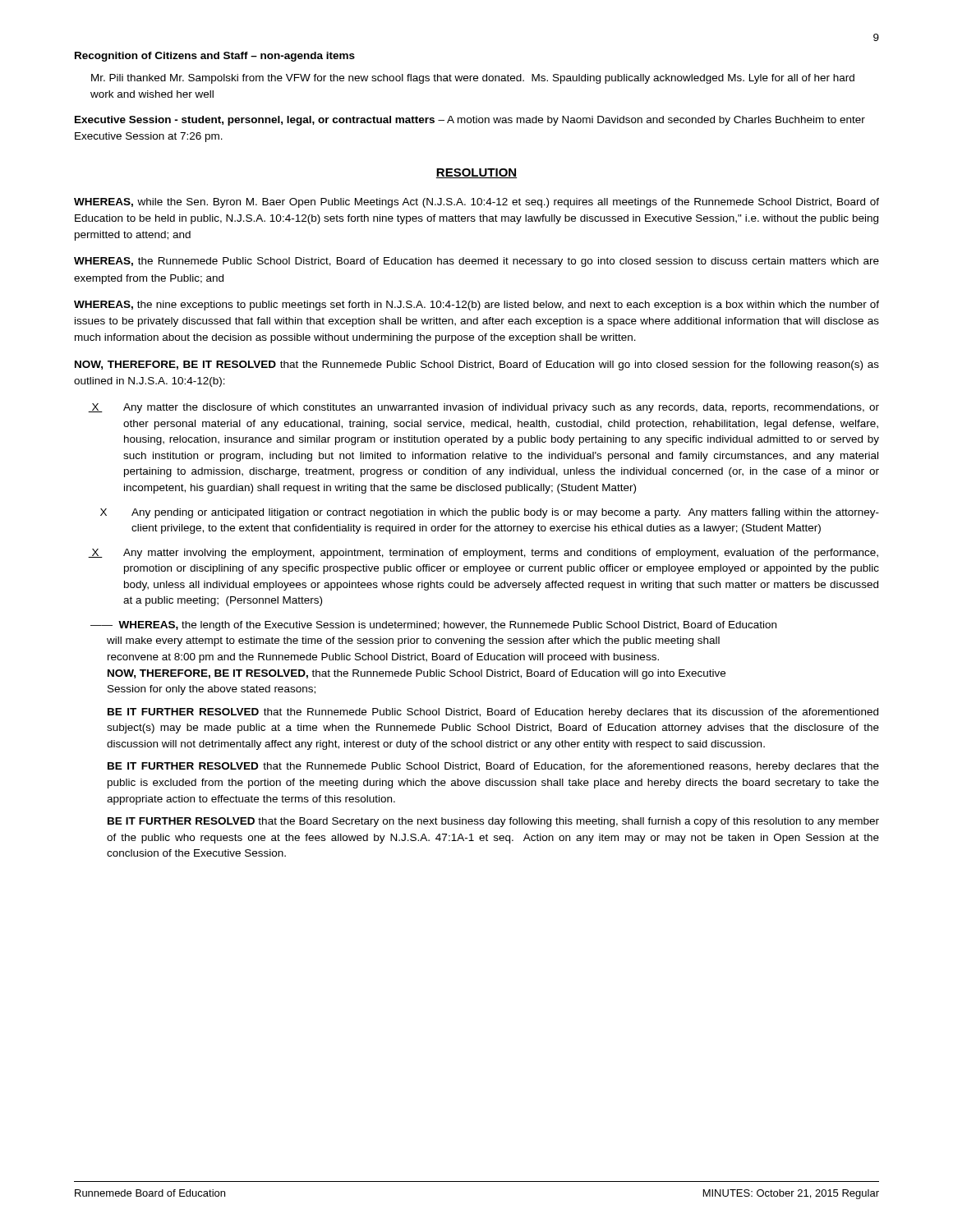953x1232 pixels.
Task: Click the section header that begins "Executive Session - student, personnel, legal,"
Action: (x=469, y=128)
